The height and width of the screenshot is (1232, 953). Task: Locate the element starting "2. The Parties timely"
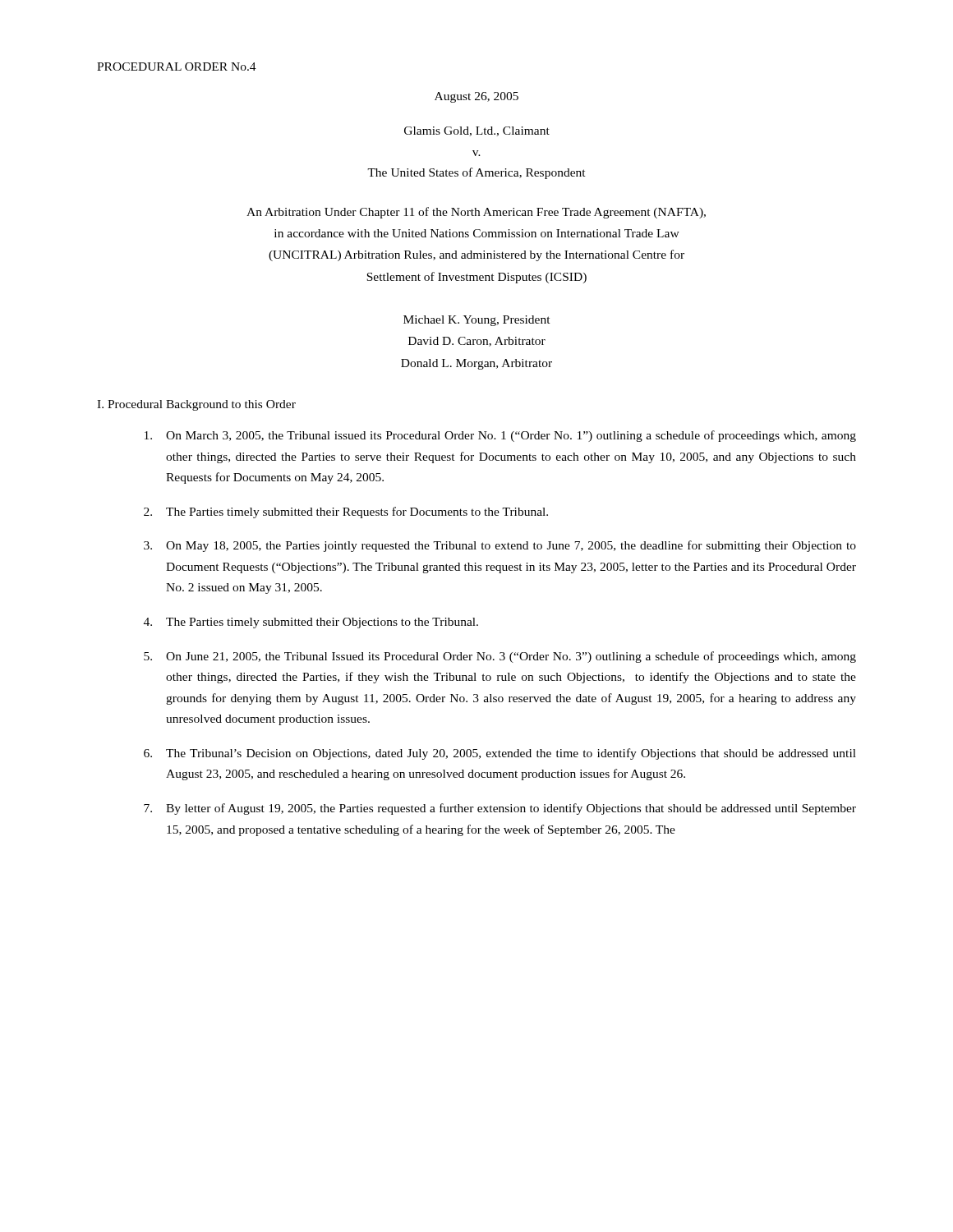pos(476,511)
